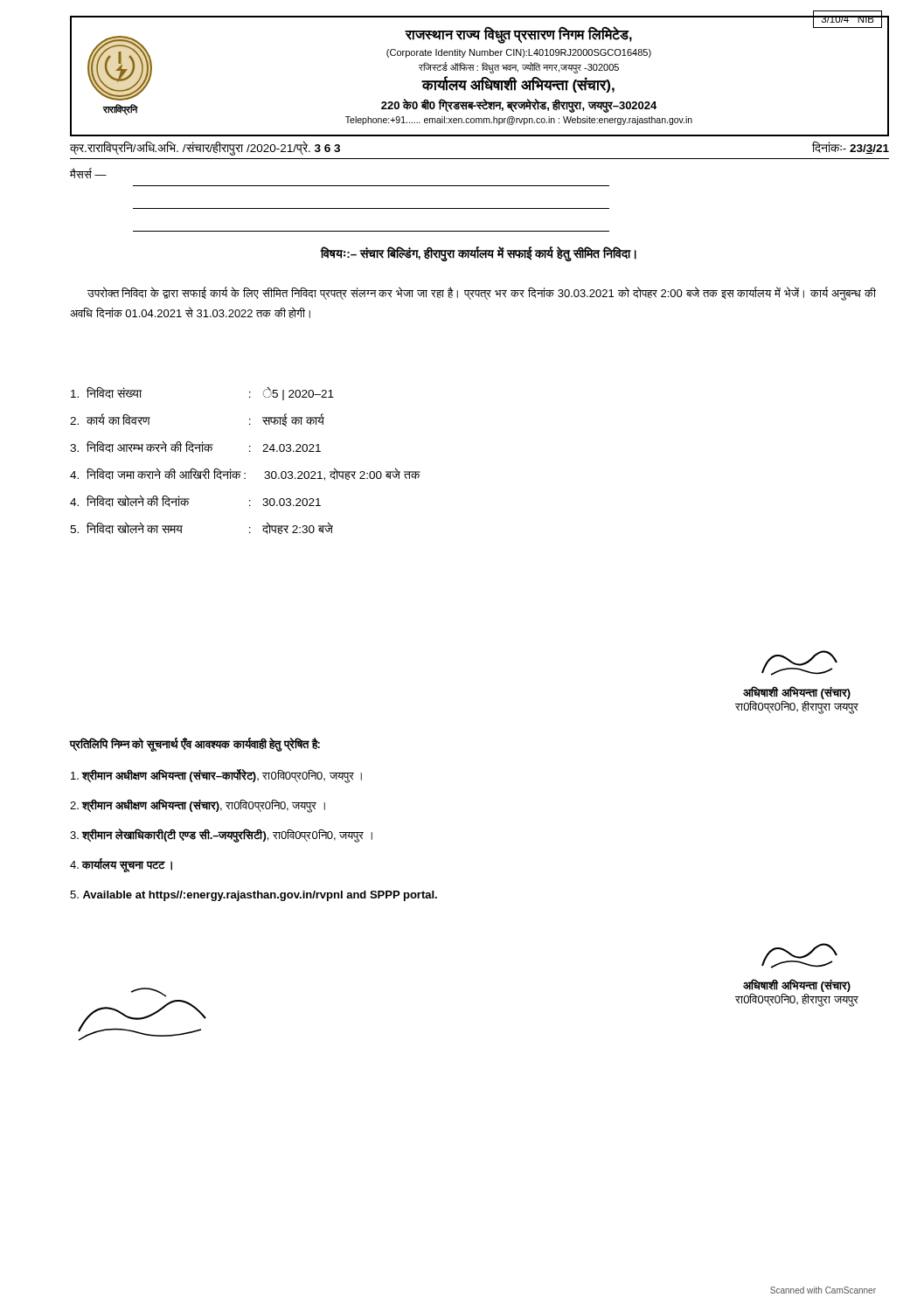Viewport: 924px width, 1311px height.
Task: Locate the element starting "उपरोक्त निविदा के द्वारा सफाई कार्य के लिए"
Action: (x=473, y=303)
